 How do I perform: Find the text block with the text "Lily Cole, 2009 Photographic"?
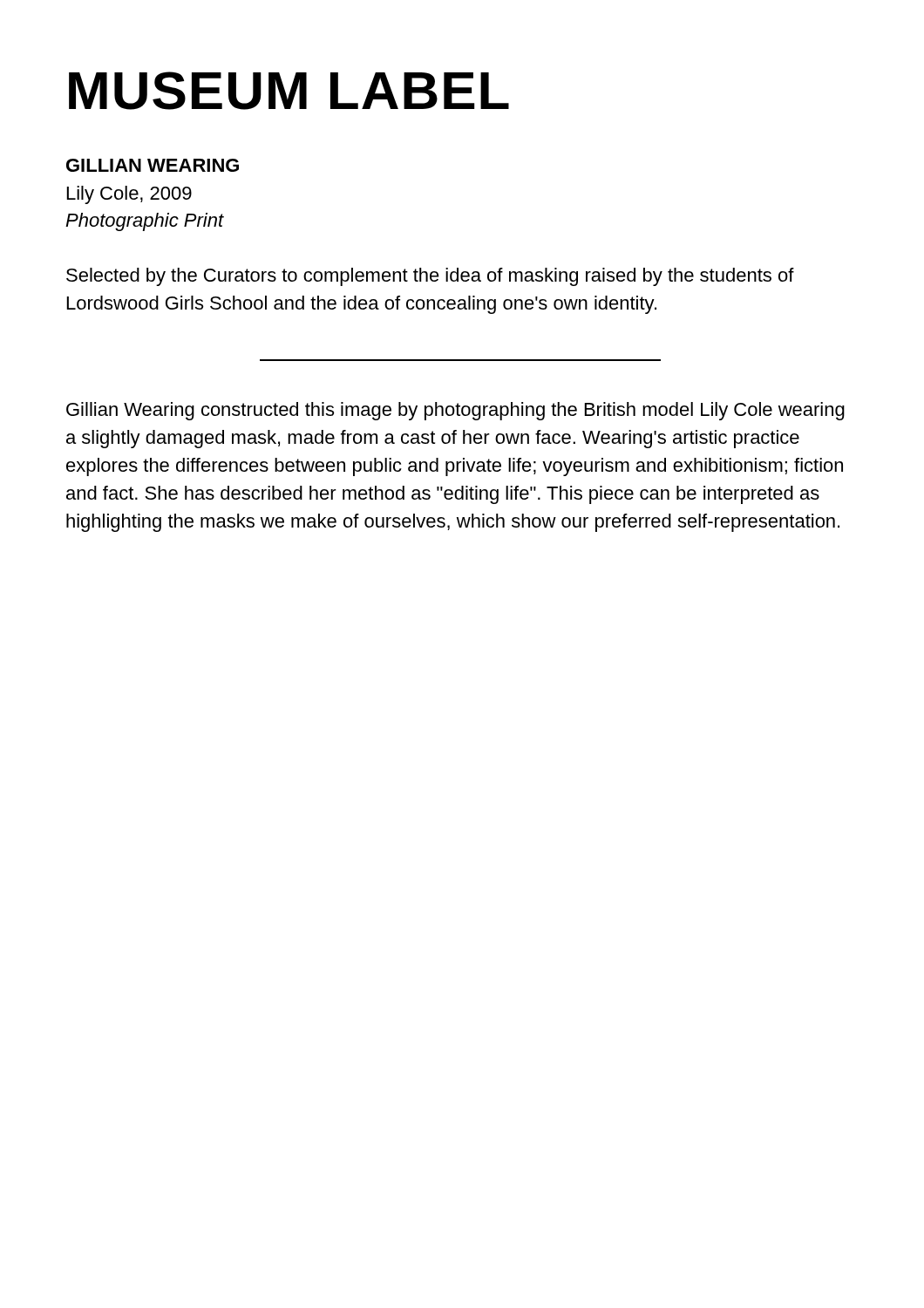tap(129, 195)
